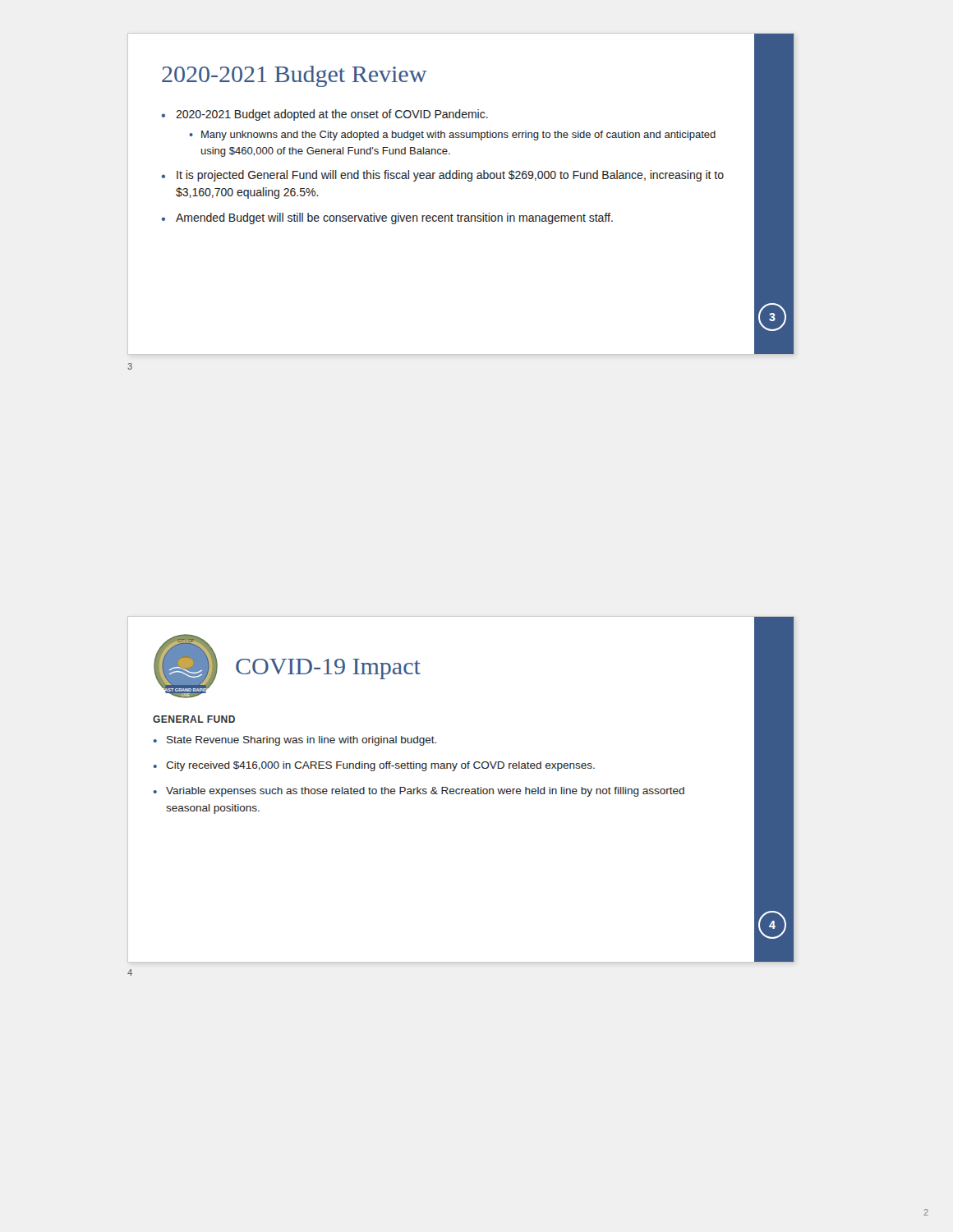This screenshot has width=953, height=1232.
Task: Select the region starting "Variable expenses such as those"
Action: (x=425, y=799)
